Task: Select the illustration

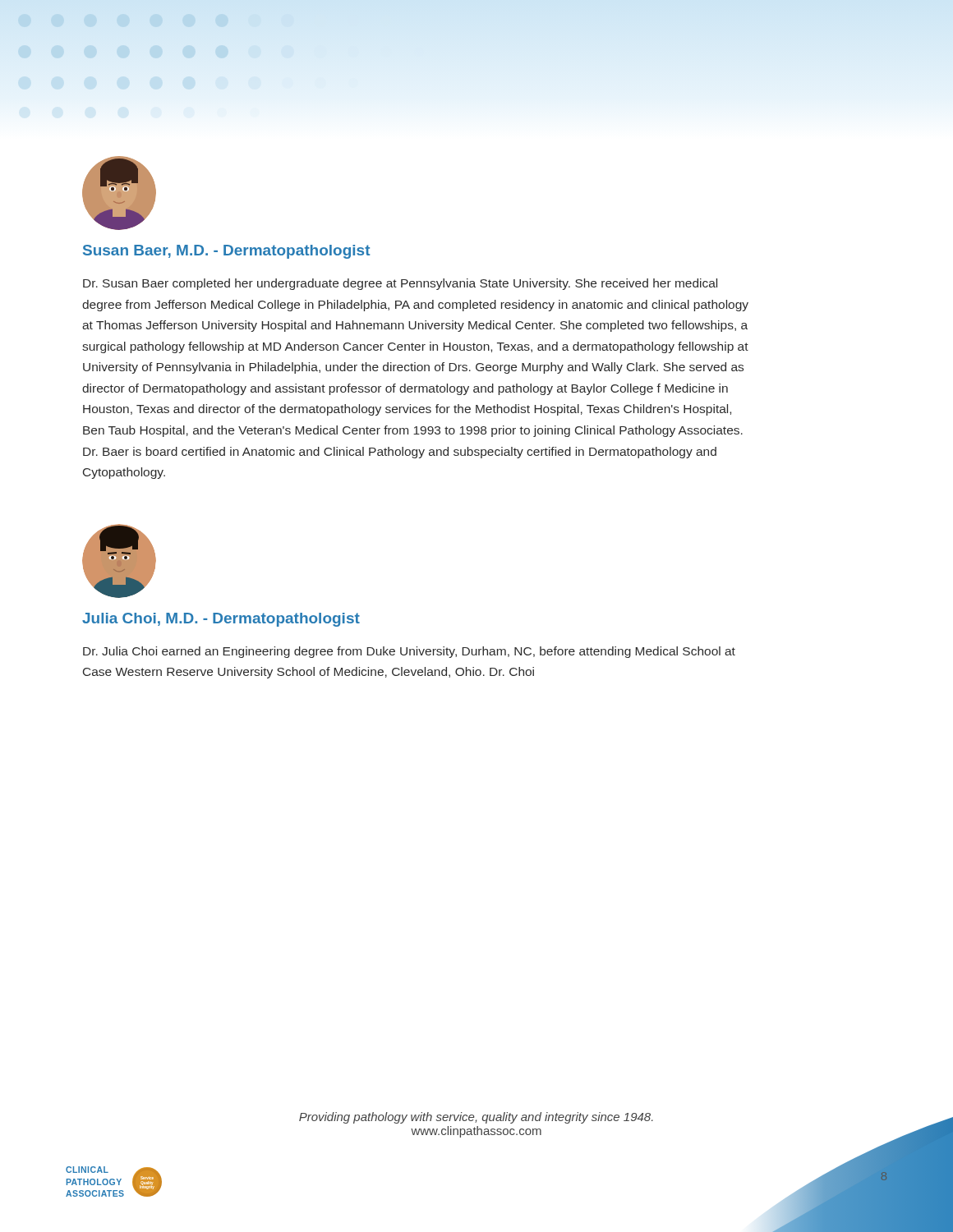Action: 476,70
